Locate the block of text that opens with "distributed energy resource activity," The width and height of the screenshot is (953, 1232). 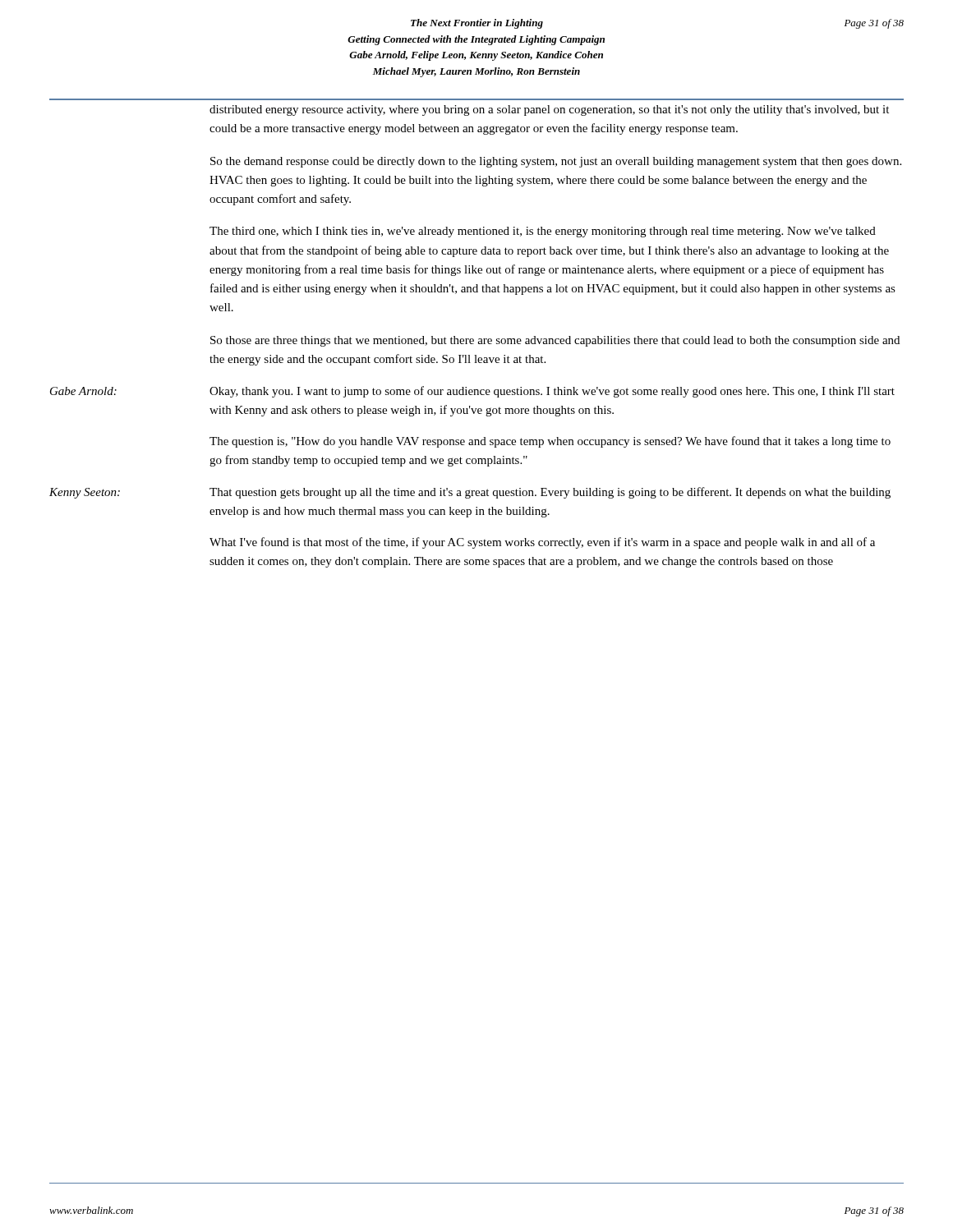coord(549,119)
